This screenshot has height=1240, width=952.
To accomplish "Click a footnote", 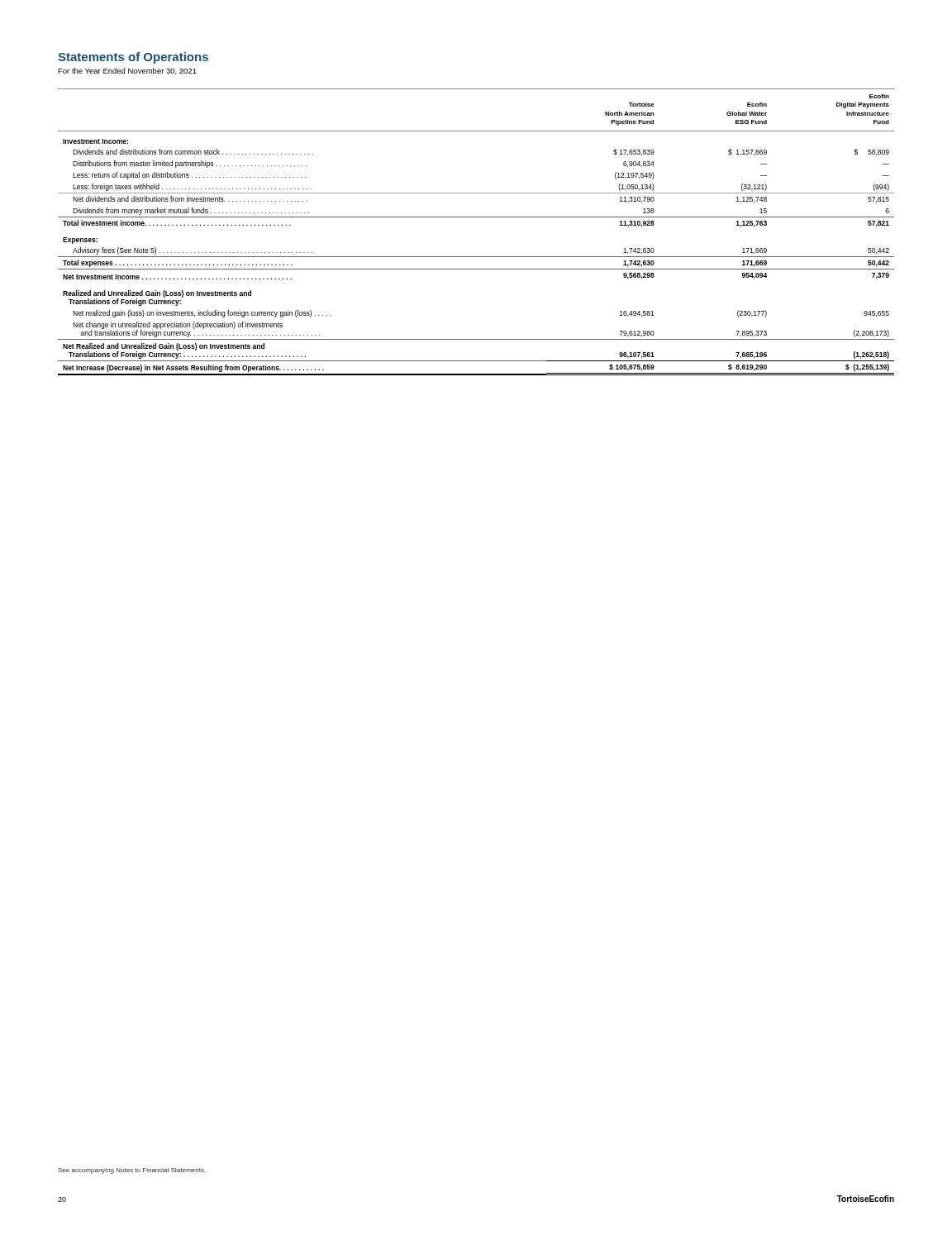I will [x=132, y=1170].
